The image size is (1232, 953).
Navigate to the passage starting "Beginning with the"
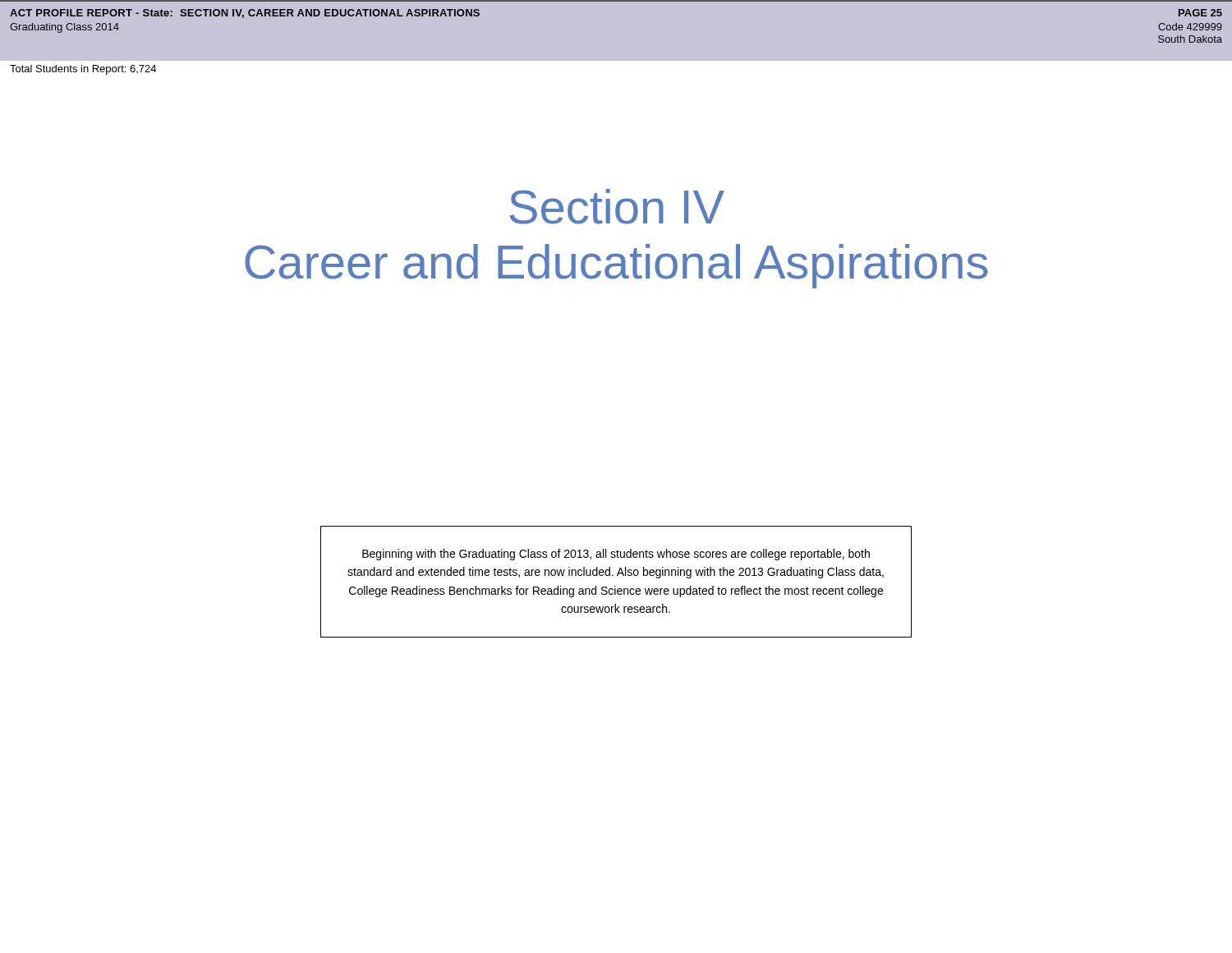point(616,581)
